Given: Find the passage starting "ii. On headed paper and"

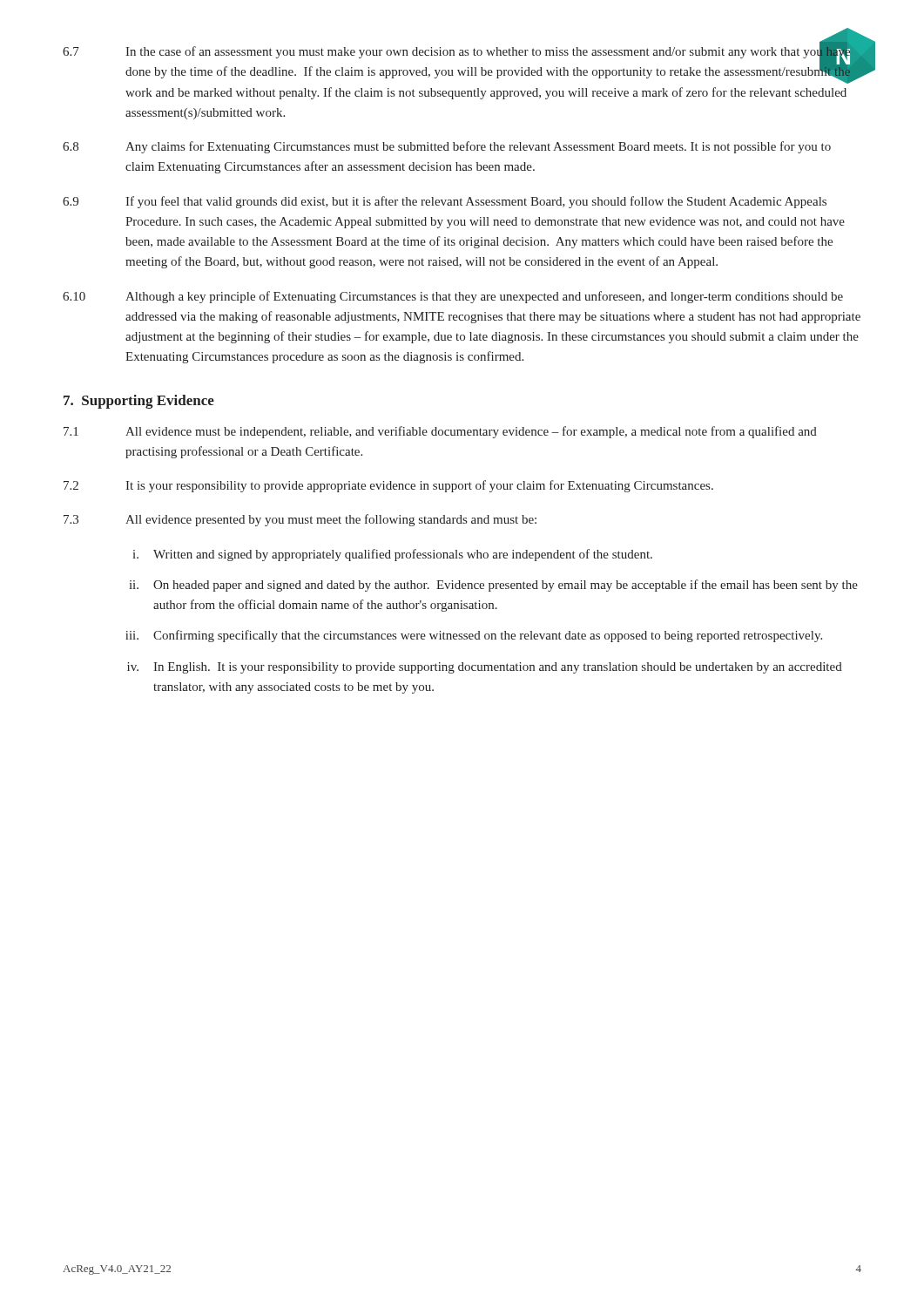Looking at the screenshot, I should click(478, 595).
